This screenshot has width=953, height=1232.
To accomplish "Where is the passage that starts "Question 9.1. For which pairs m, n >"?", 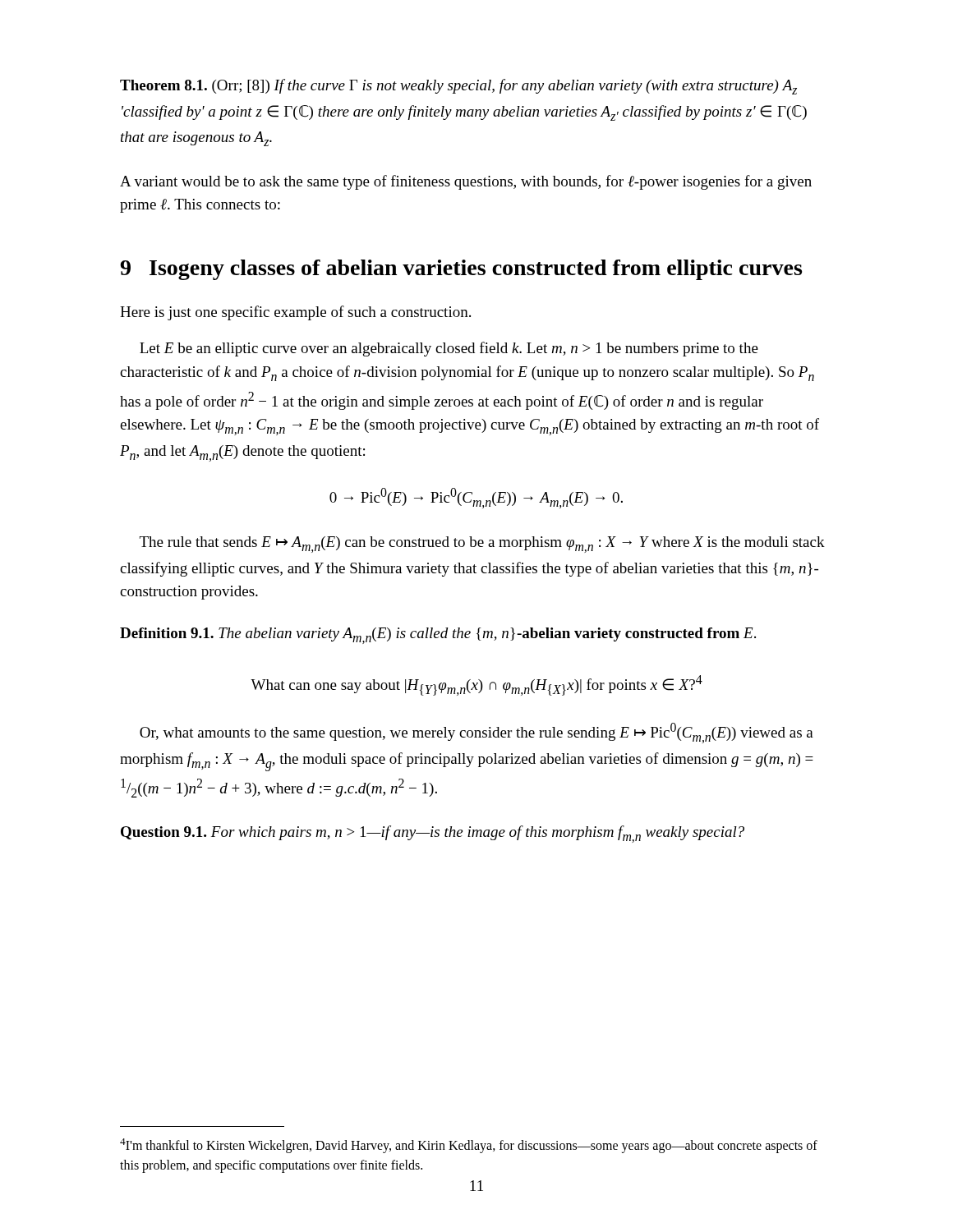I will pyautogui.click(x=432, y=834).
